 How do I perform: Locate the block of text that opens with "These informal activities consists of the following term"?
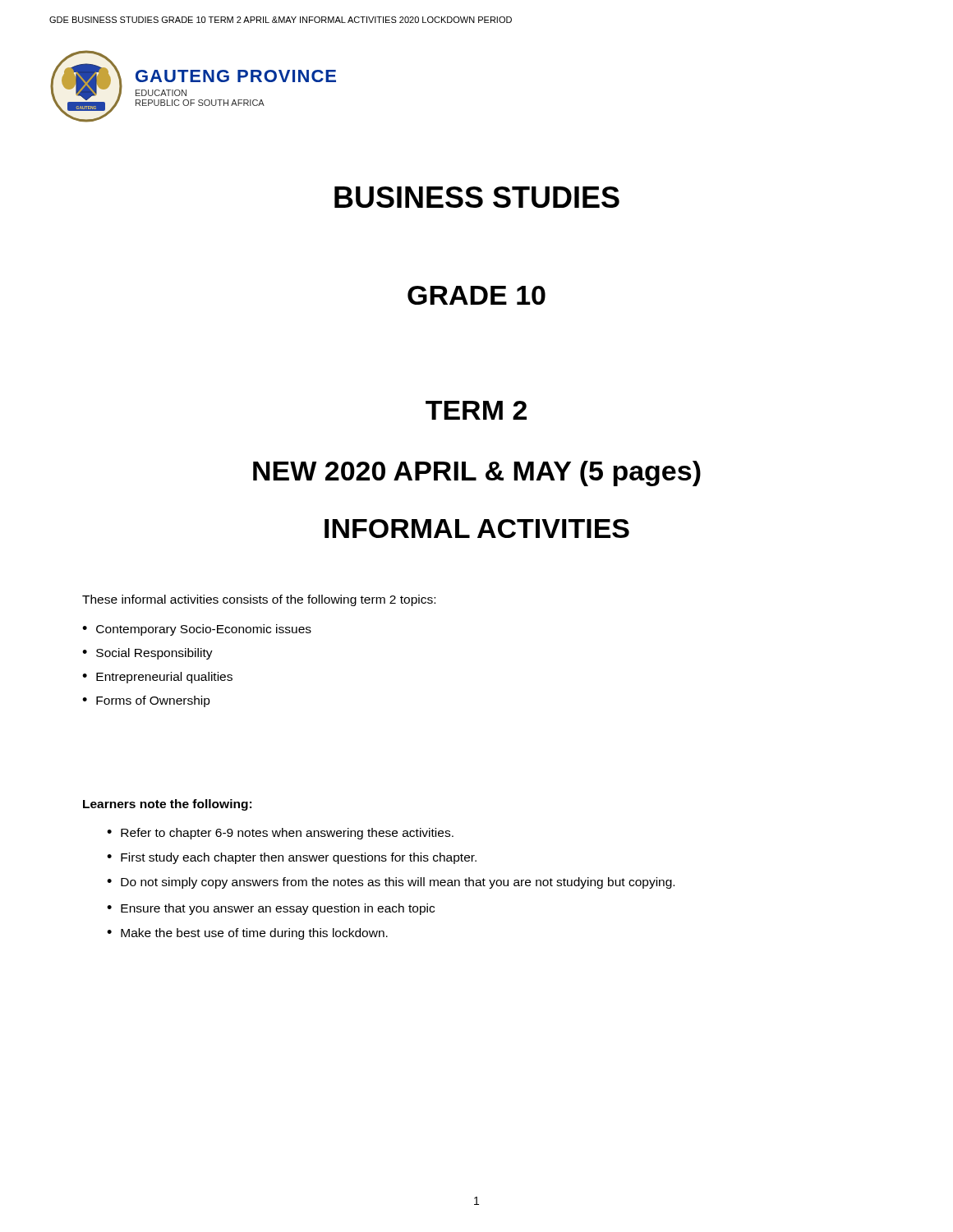click(x=259, y=599)
